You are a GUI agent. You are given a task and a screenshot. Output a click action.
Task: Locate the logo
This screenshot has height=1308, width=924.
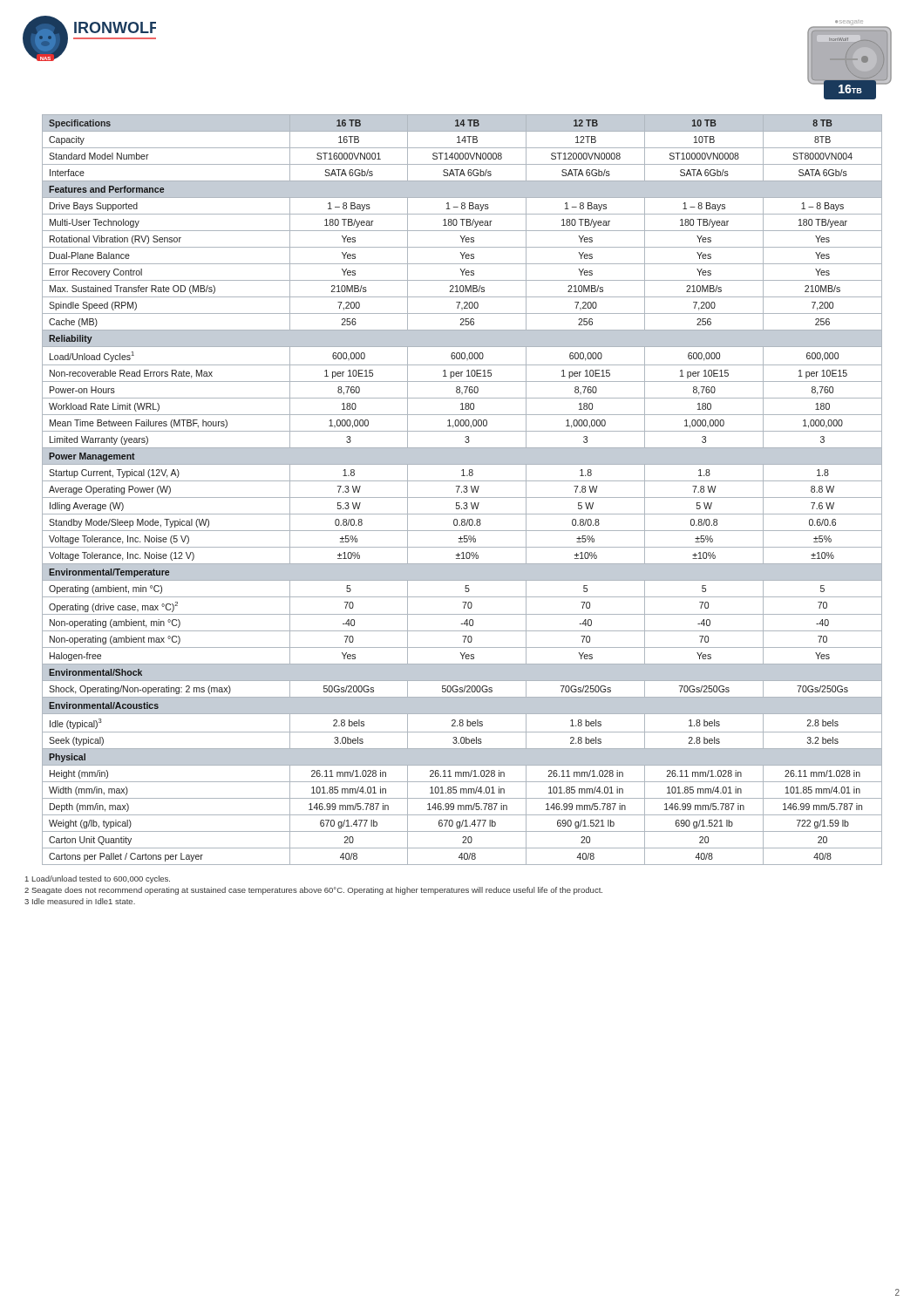coord(88,41)
